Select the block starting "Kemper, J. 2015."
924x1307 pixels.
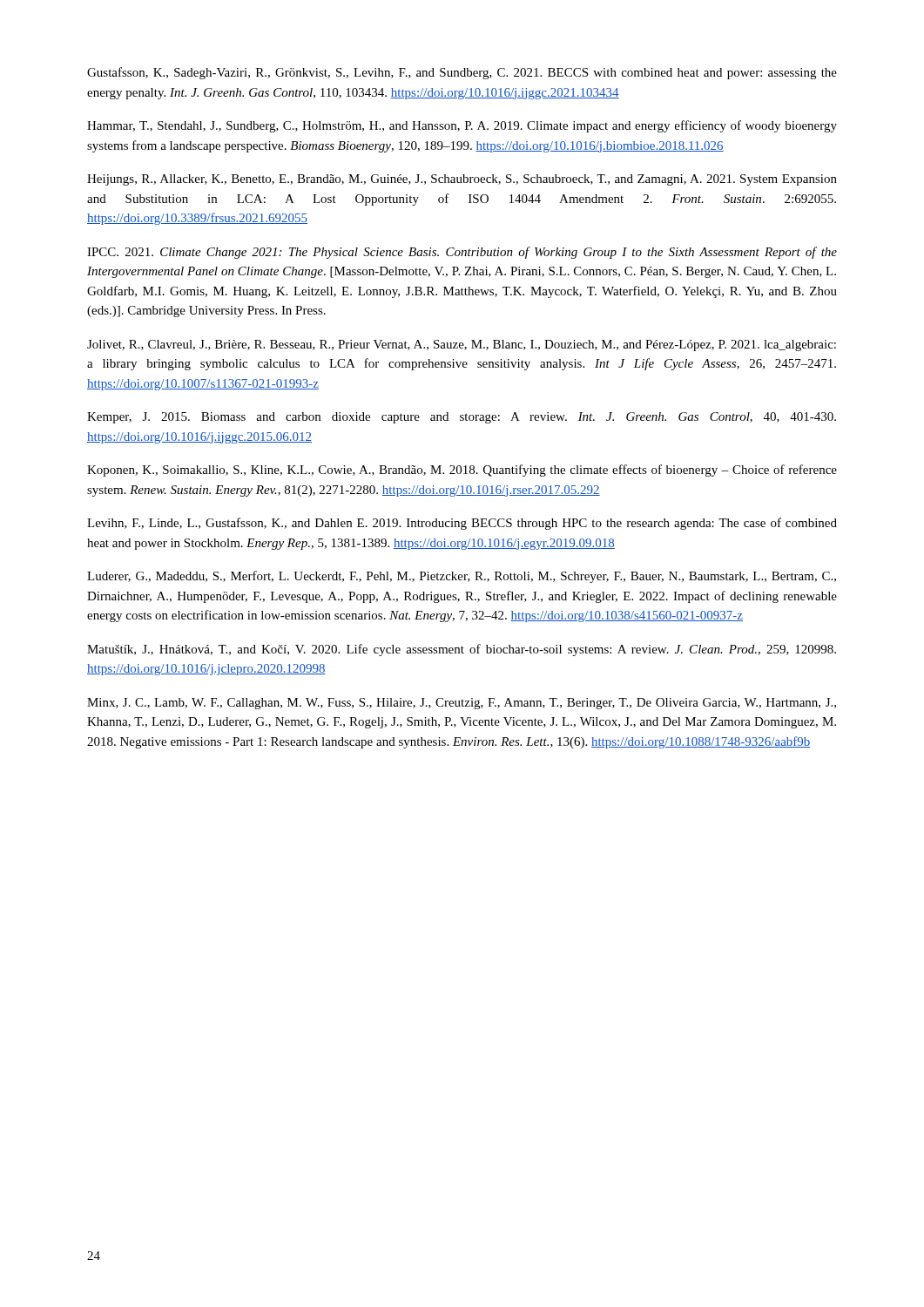click(462, 426)
